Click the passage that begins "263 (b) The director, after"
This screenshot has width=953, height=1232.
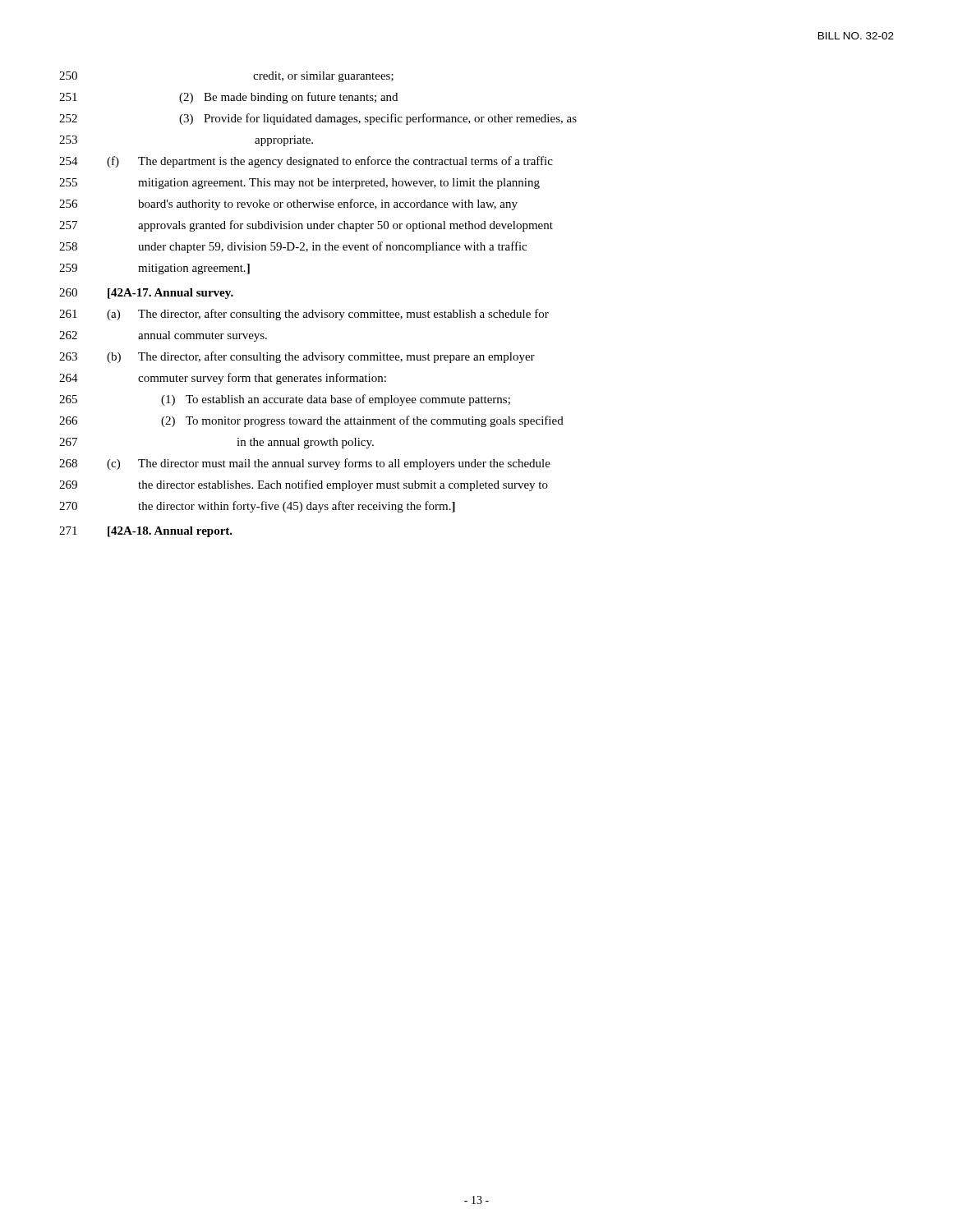(x=476, y=357)
